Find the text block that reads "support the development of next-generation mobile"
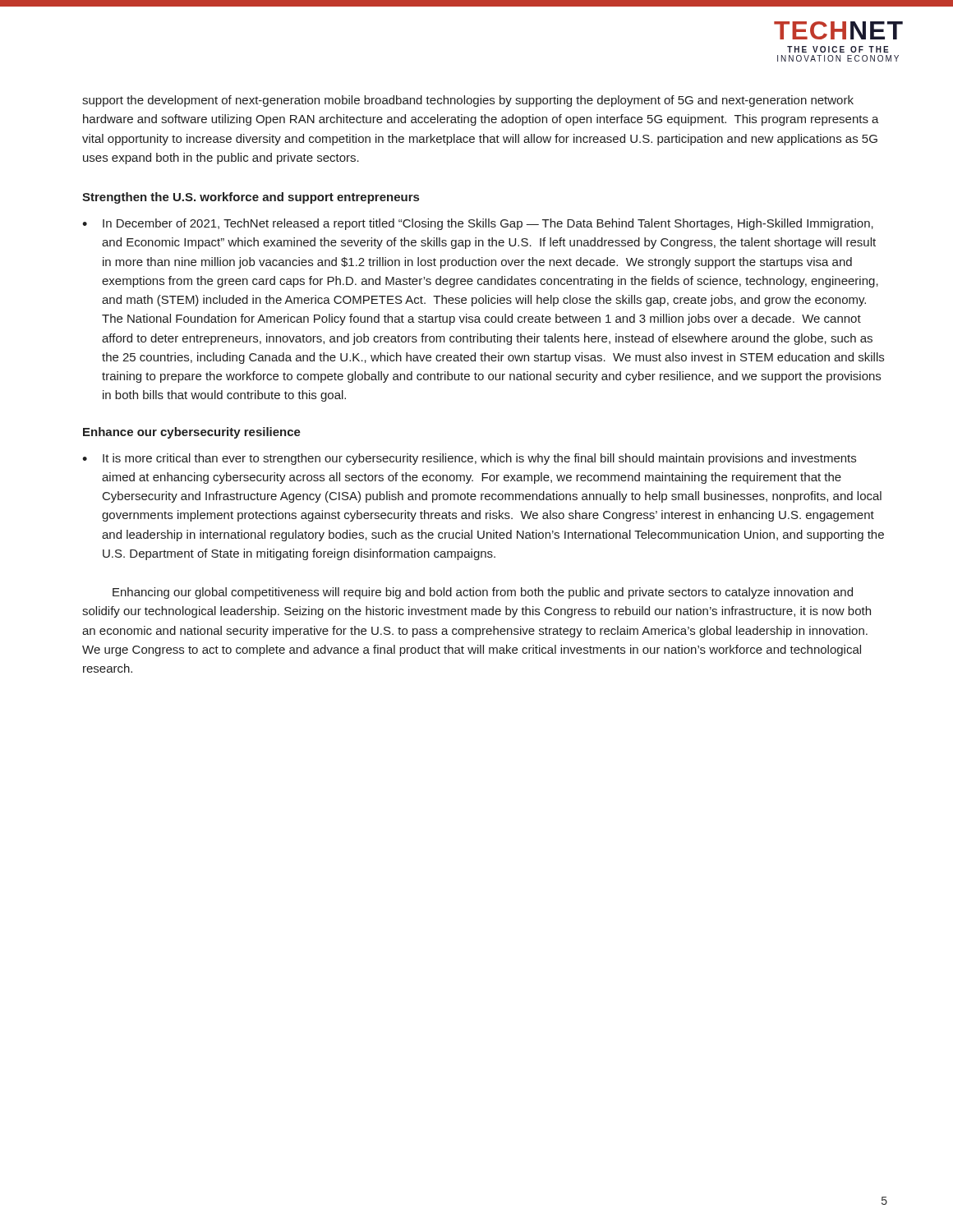Image resolution: width=953 pixels, height=1232 pixels. (480, 128)
